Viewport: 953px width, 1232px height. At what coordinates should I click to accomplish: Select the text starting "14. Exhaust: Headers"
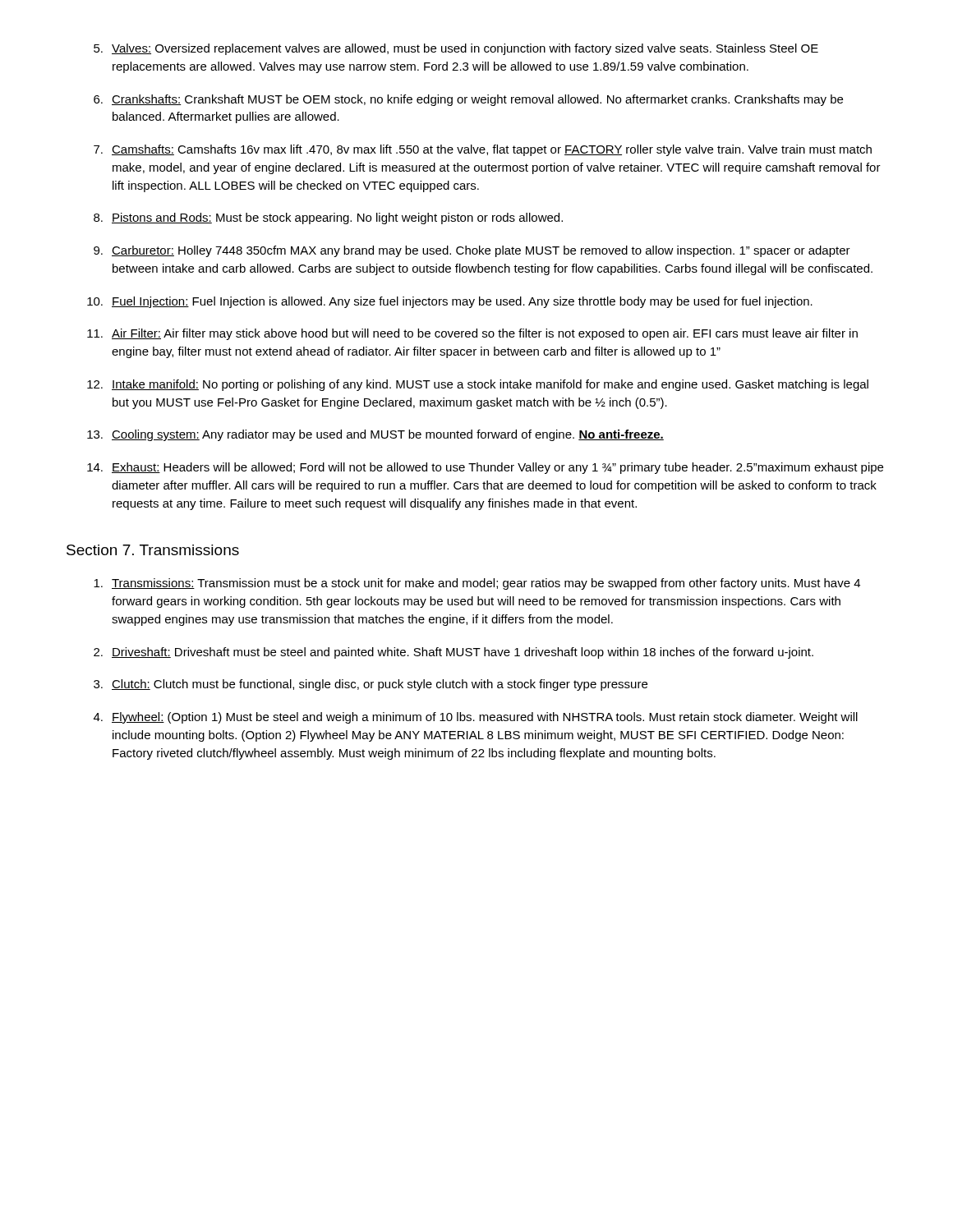coord(476,485)
